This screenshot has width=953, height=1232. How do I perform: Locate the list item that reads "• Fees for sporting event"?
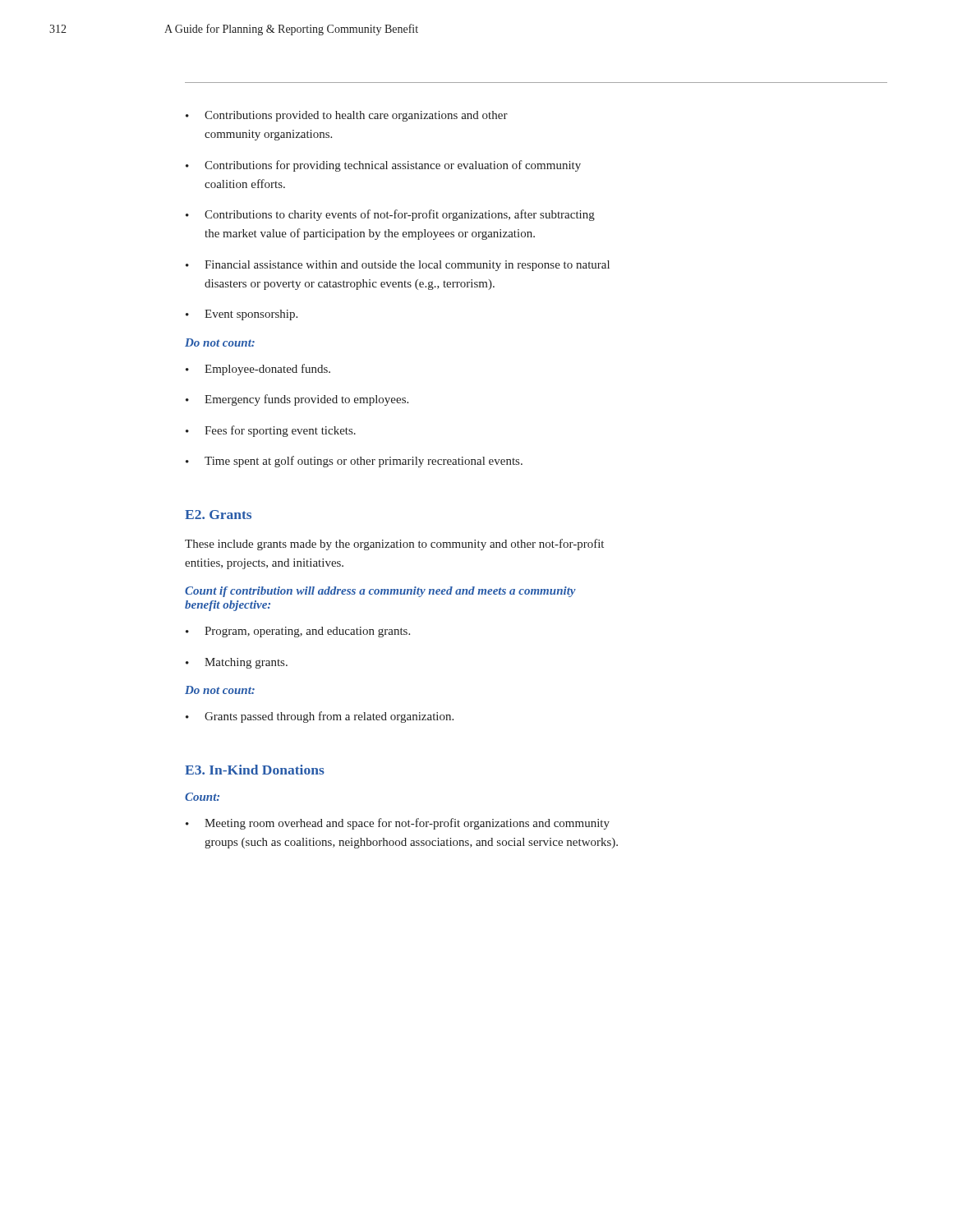coord(271,431)
